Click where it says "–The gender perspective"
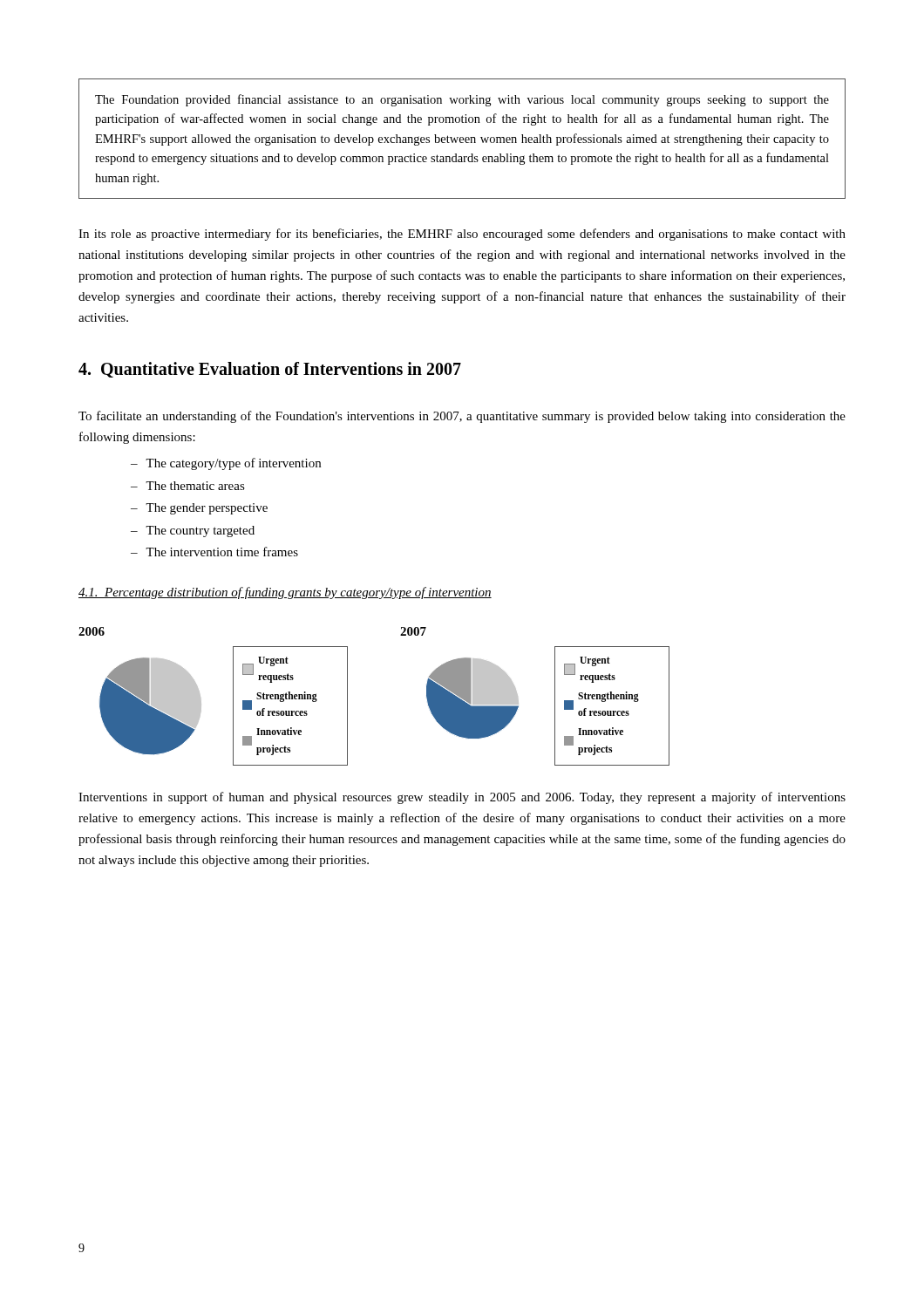 [199, 508]
